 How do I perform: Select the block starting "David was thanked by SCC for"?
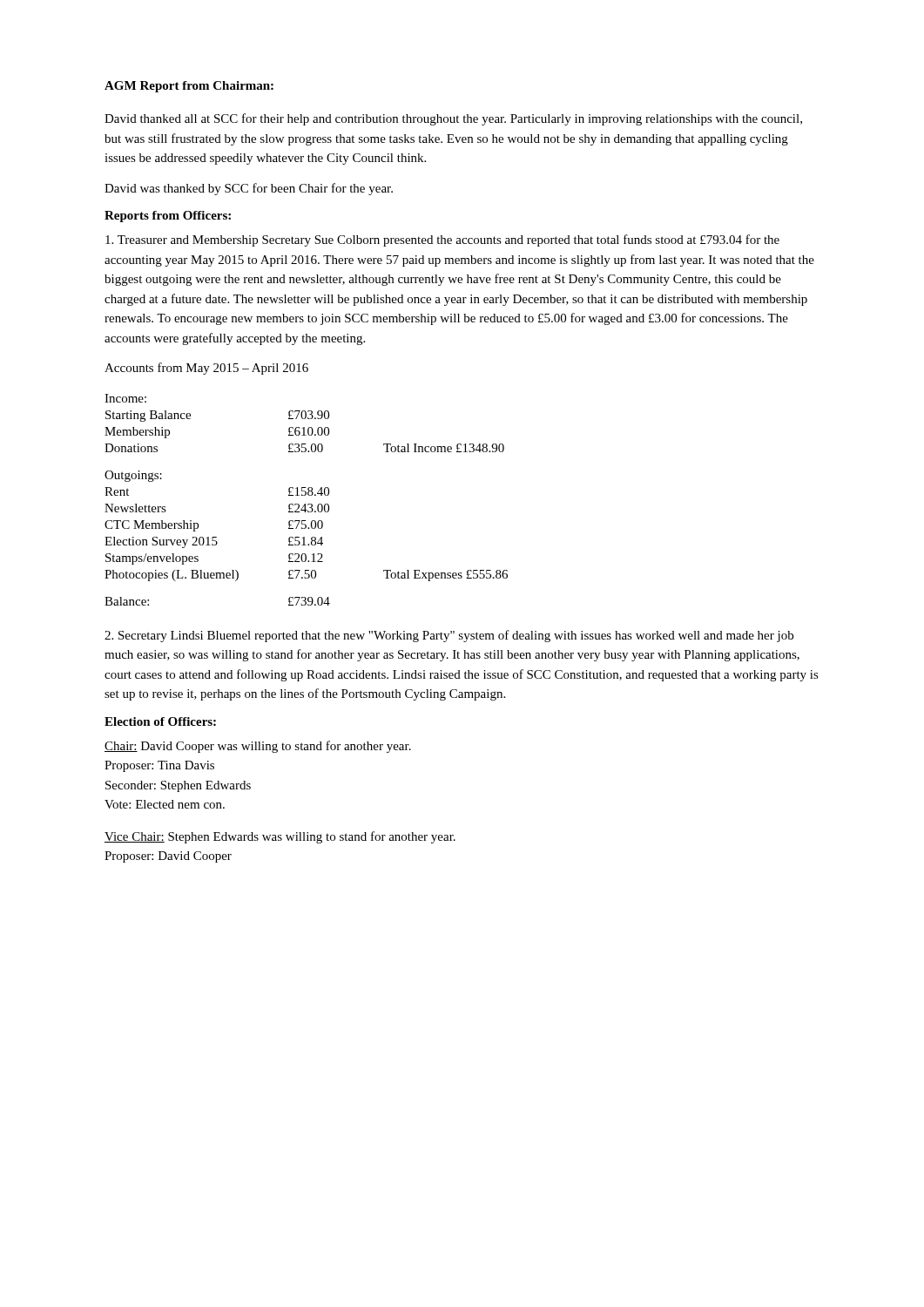click(249, 188)
